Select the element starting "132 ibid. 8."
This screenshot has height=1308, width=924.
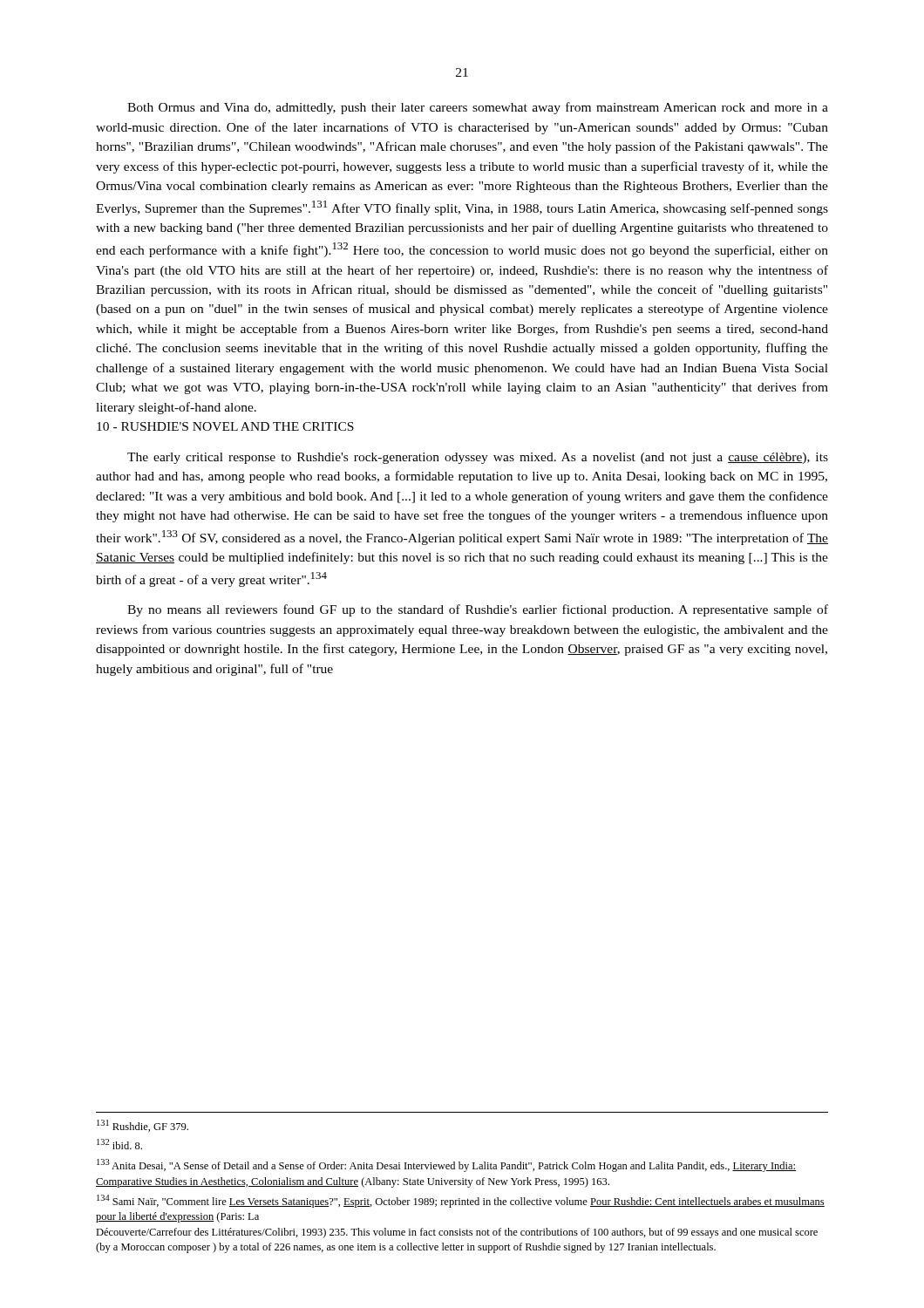119,1144
